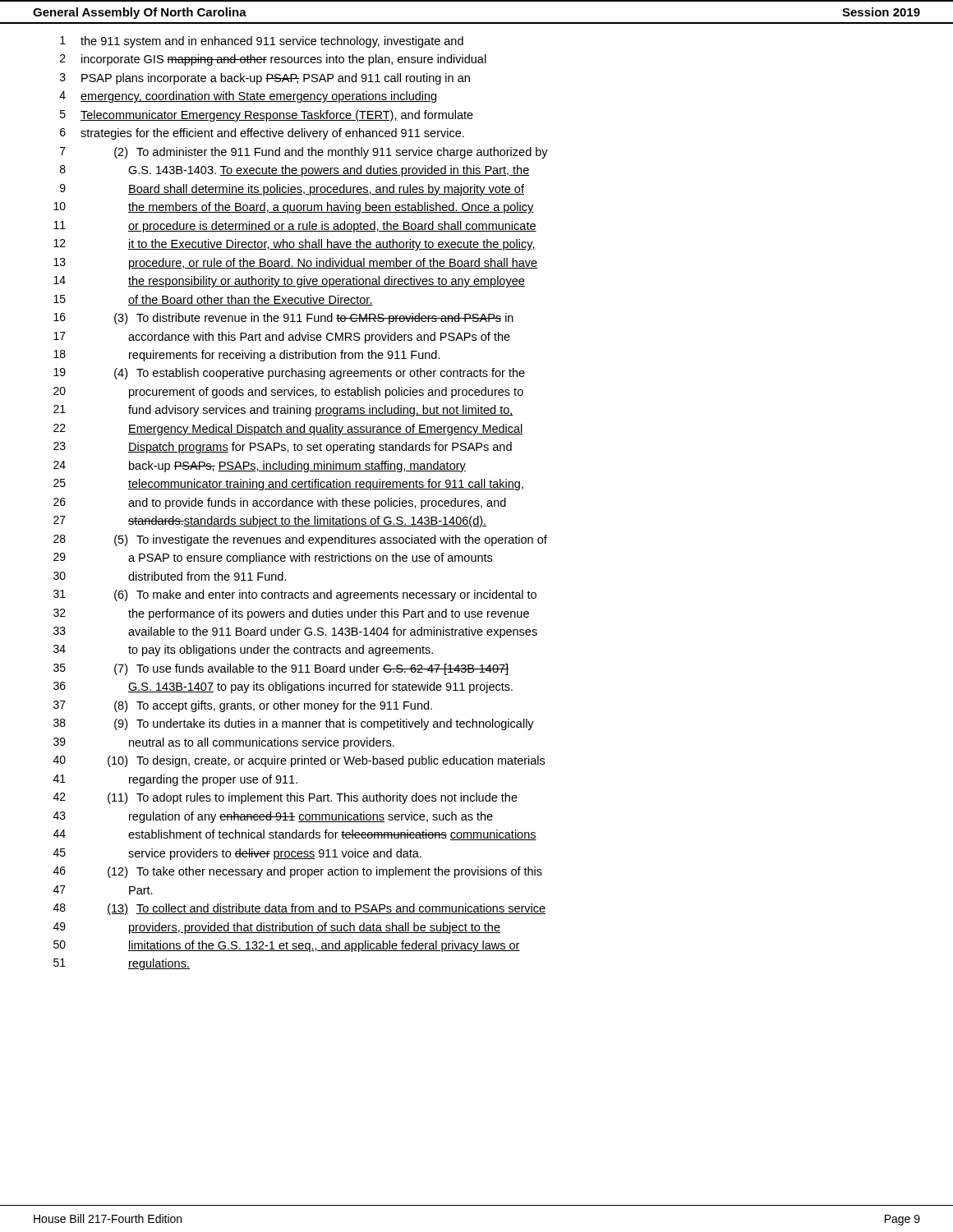Viewport: 953px width, 1232px height.
Task: Locate the block of text that opens with "46 (12)To take other necessary and"
Action: click(476, 881)
